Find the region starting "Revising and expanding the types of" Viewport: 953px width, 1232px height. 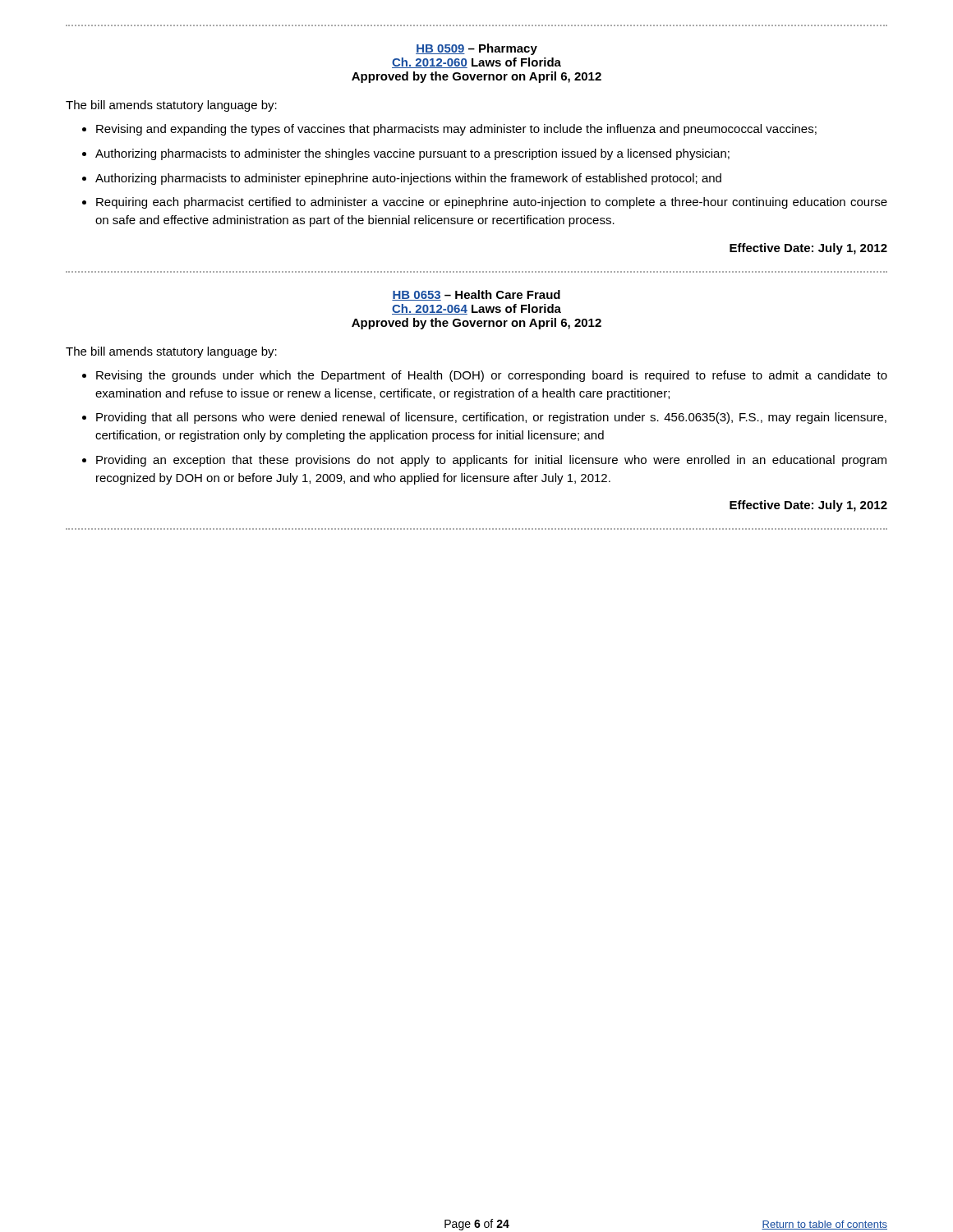456,129
